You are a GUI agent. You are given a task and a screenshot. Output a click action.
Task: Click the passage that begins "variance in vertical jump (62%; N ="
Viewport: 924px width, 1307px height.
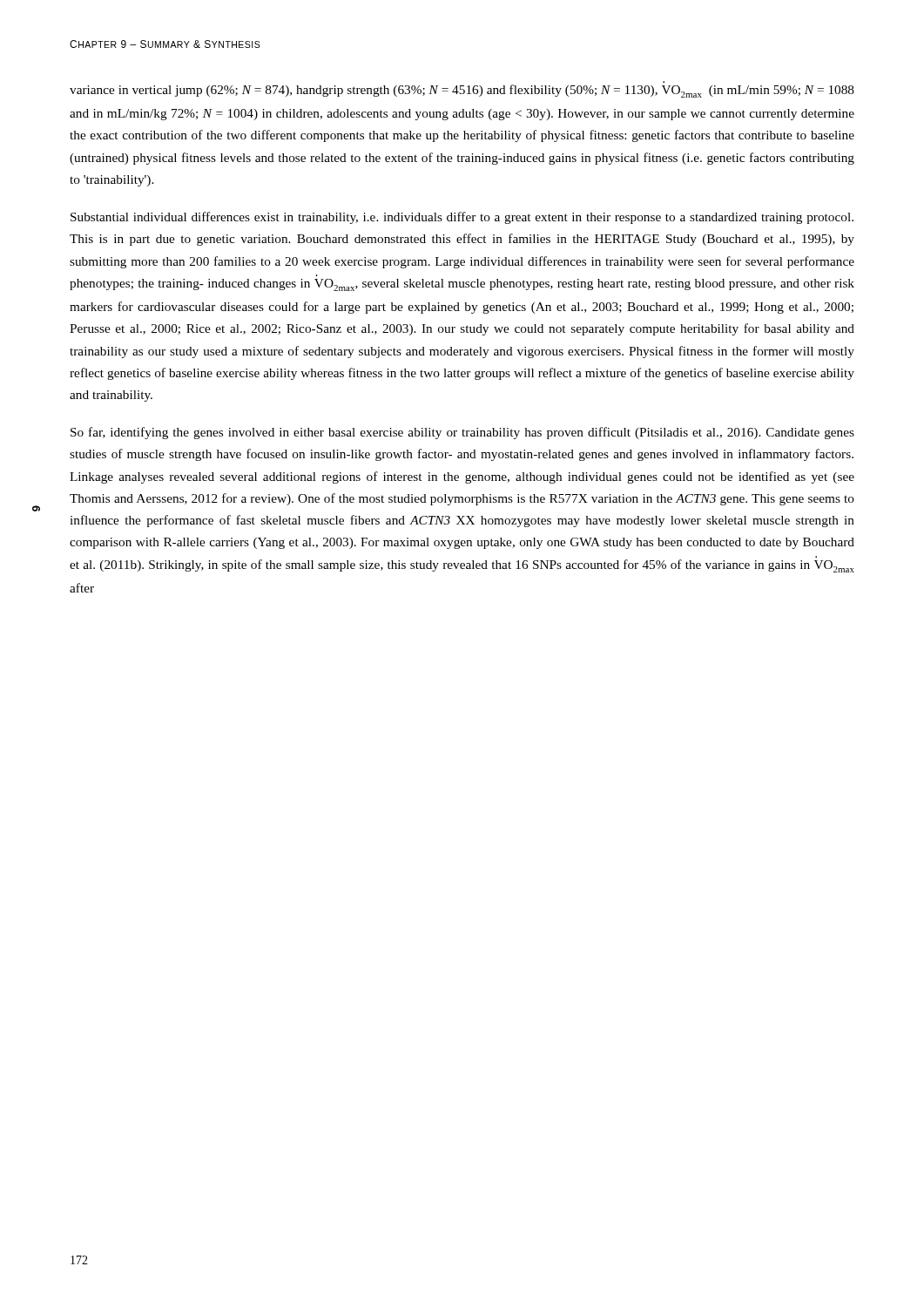[x=462, y=132]
